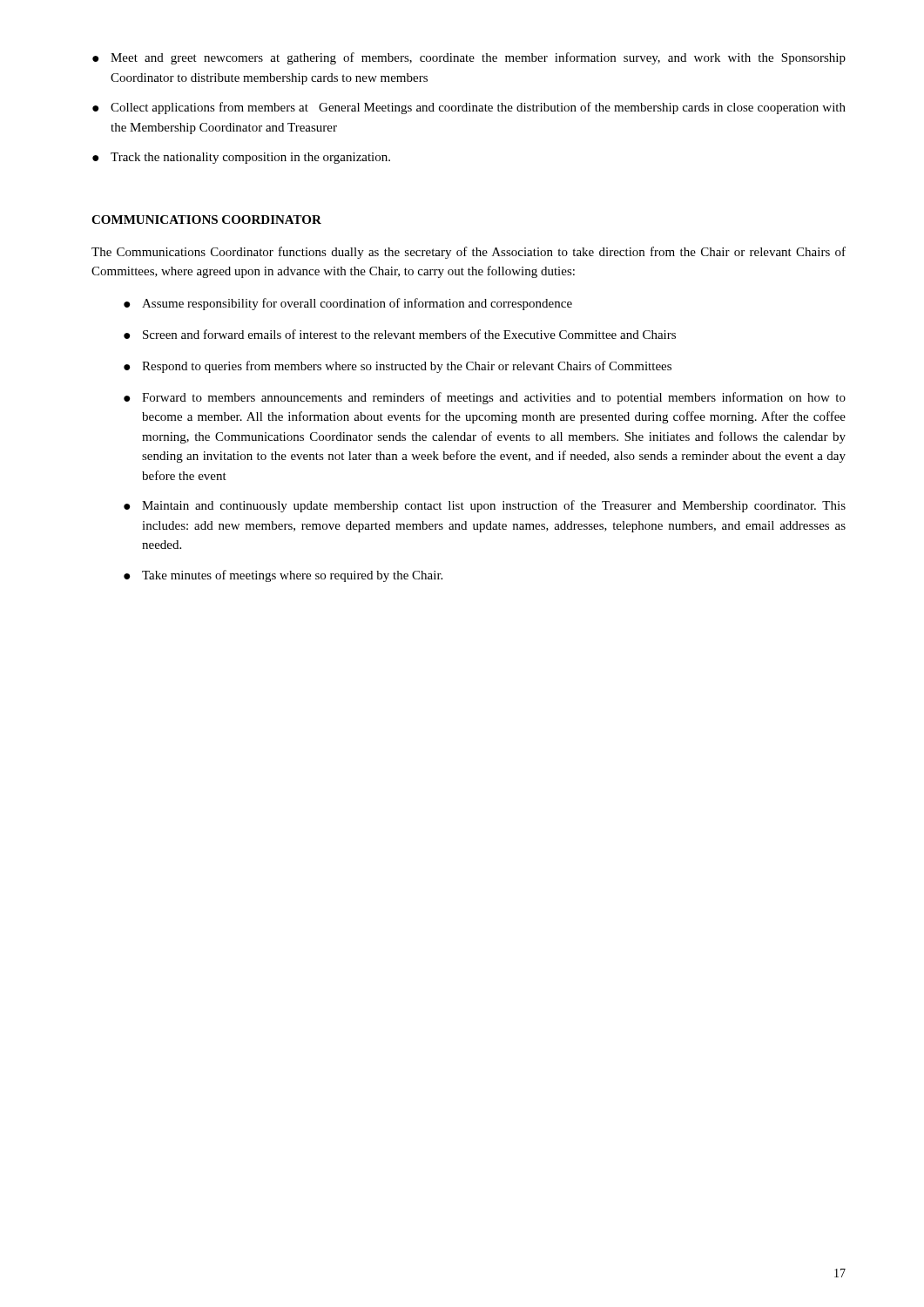Screen dimensions: 1307x924
Task: Find the list item containing "● Track the nationality composition in the organization."
Action: tap(241, 158)
